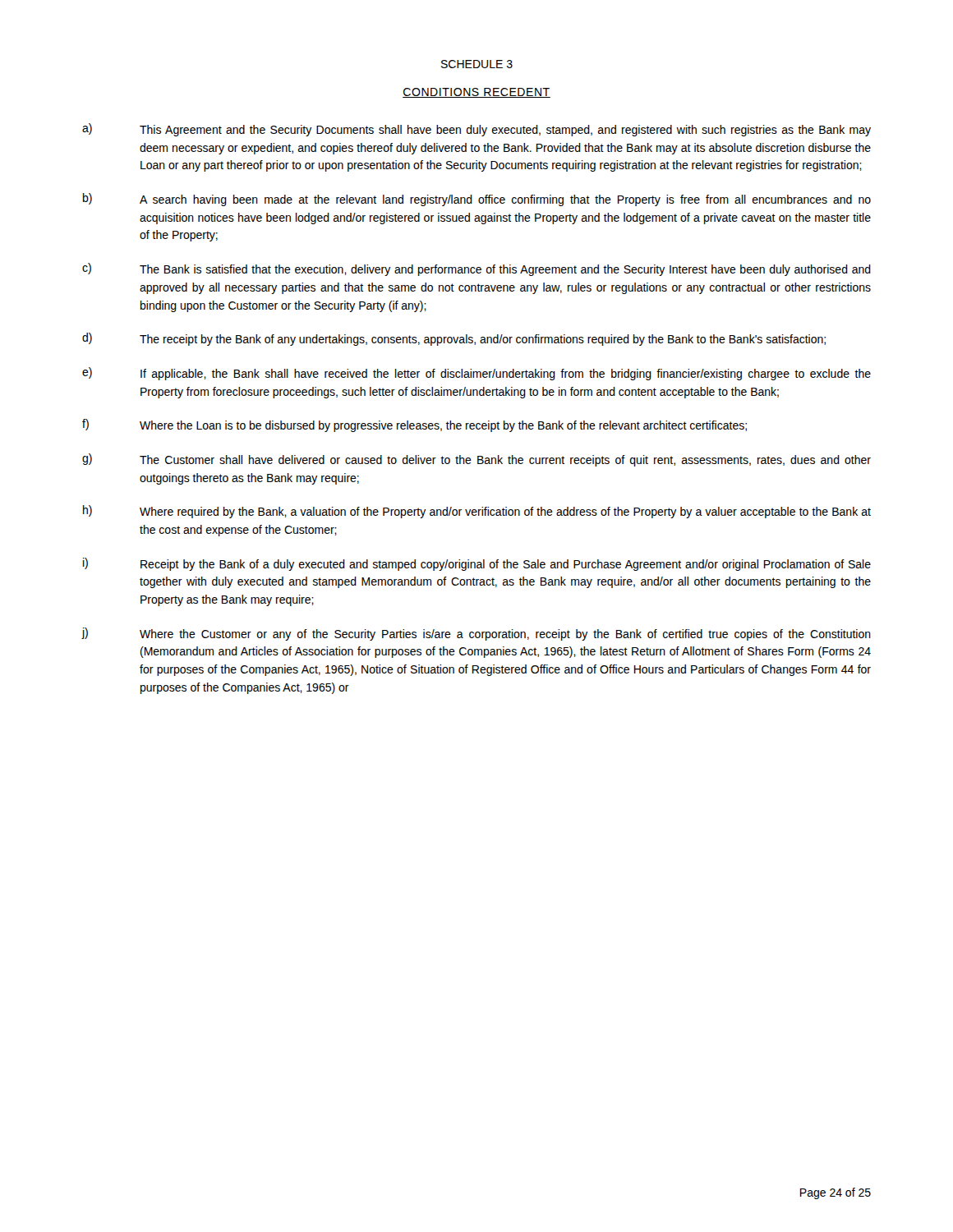Find the list item that reads "g) The Customer shall have delivered or caused"

tap(476, 469)
